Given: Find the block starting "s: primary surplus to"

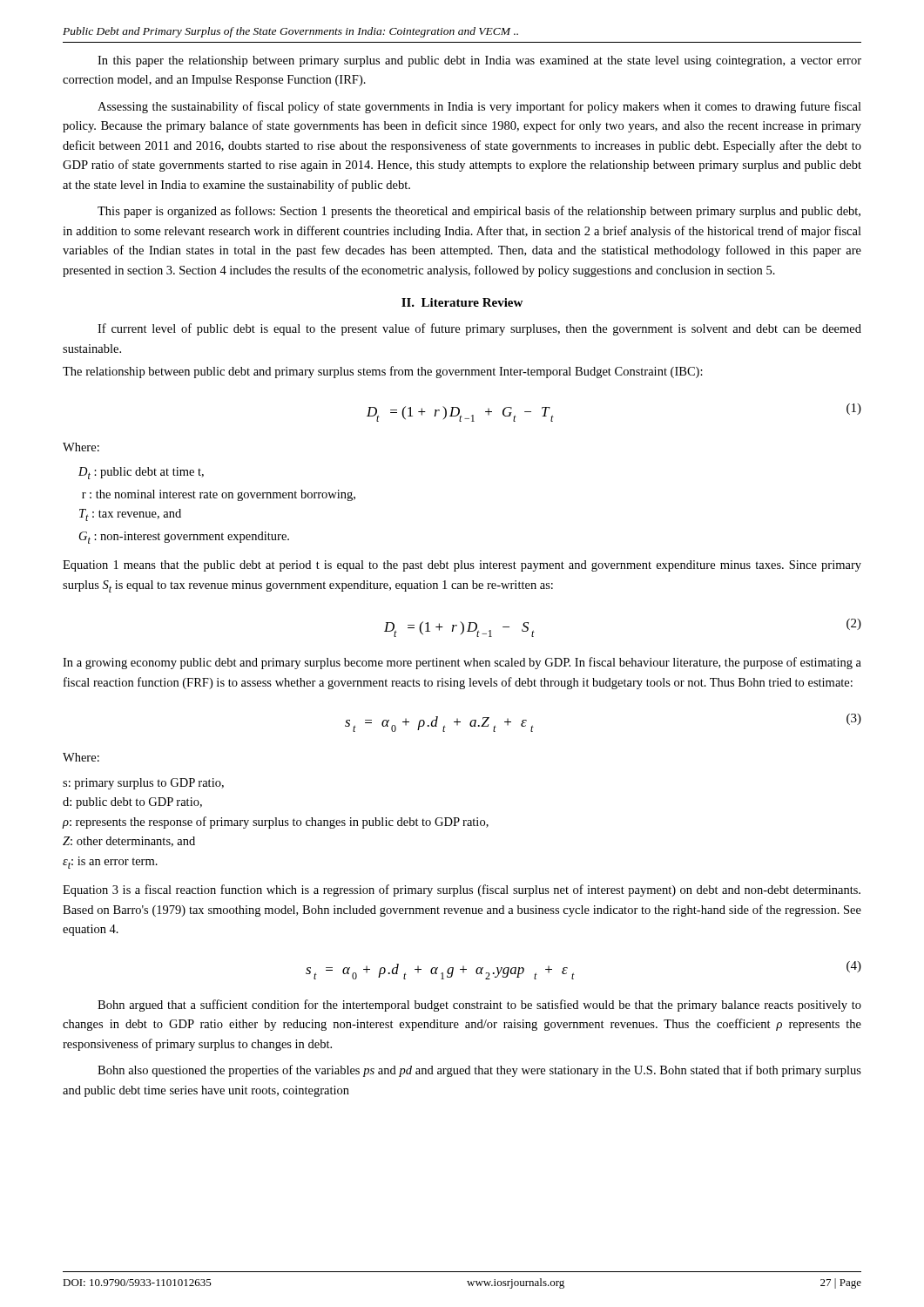Looking at the screenshot, I should [143, 784].
